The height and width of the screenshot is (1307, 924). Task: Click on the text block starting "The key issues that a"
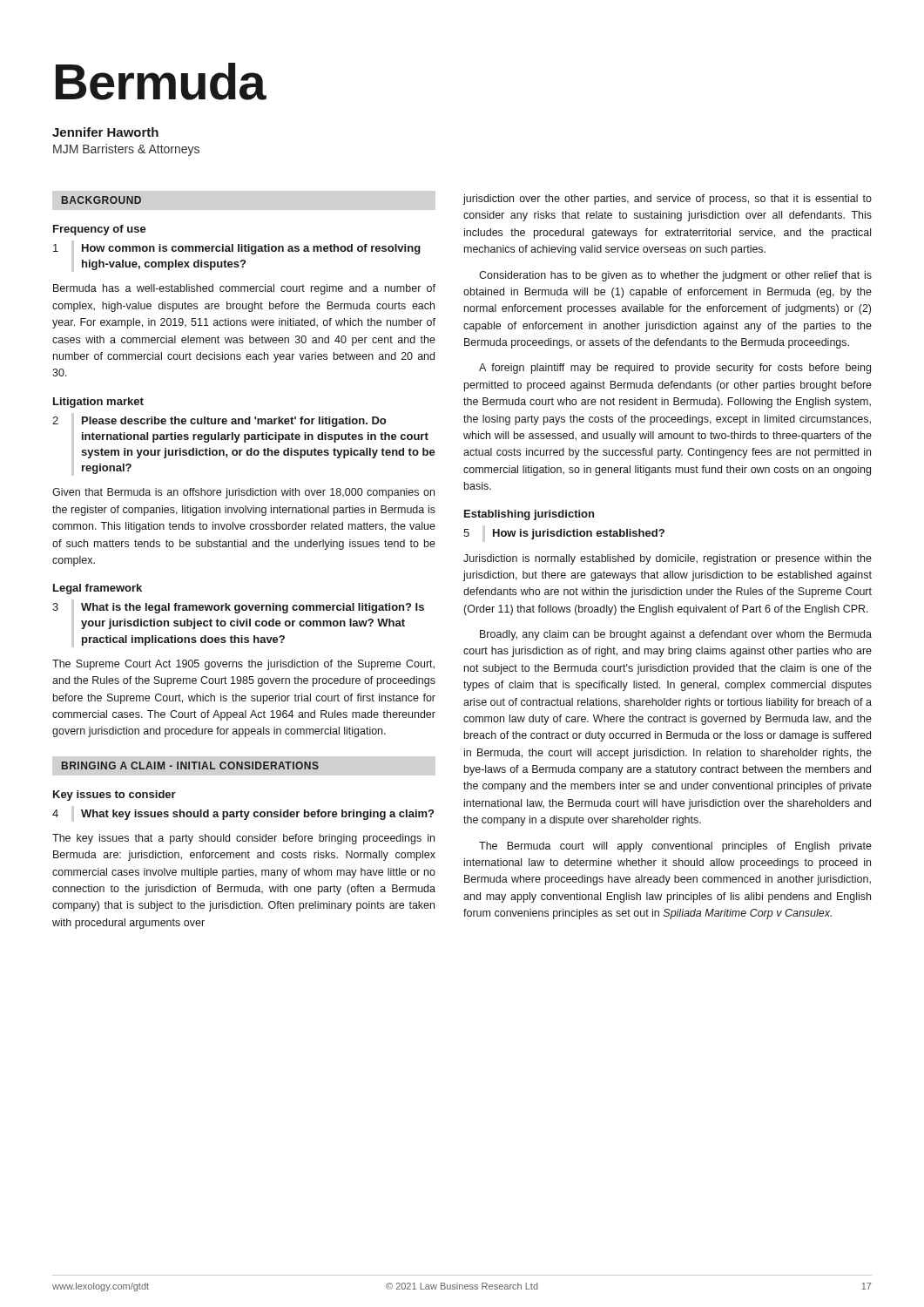click(244, 880)
